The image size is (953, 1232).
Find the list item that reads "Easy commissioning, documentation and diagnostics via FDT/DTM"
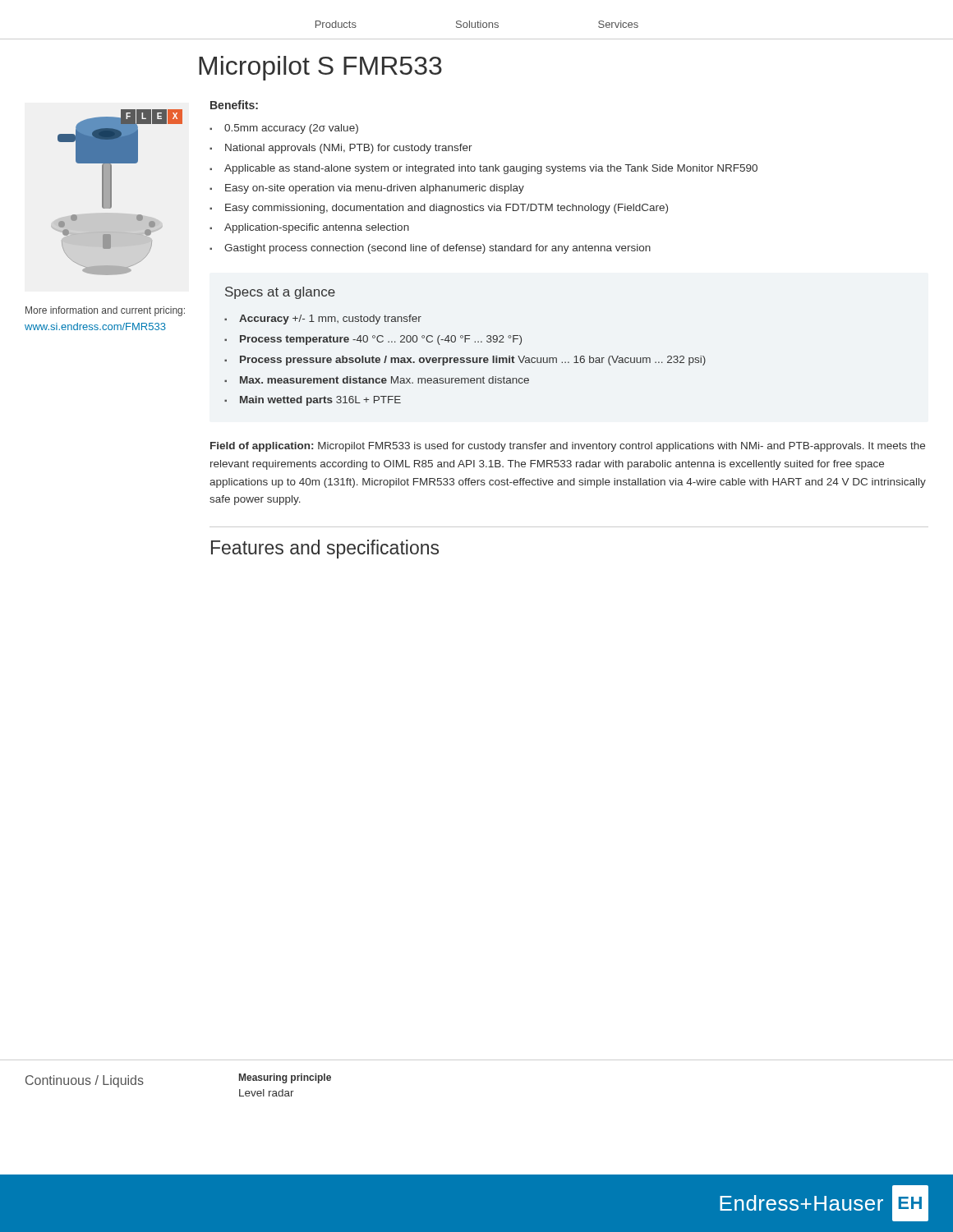click(446, 207)
